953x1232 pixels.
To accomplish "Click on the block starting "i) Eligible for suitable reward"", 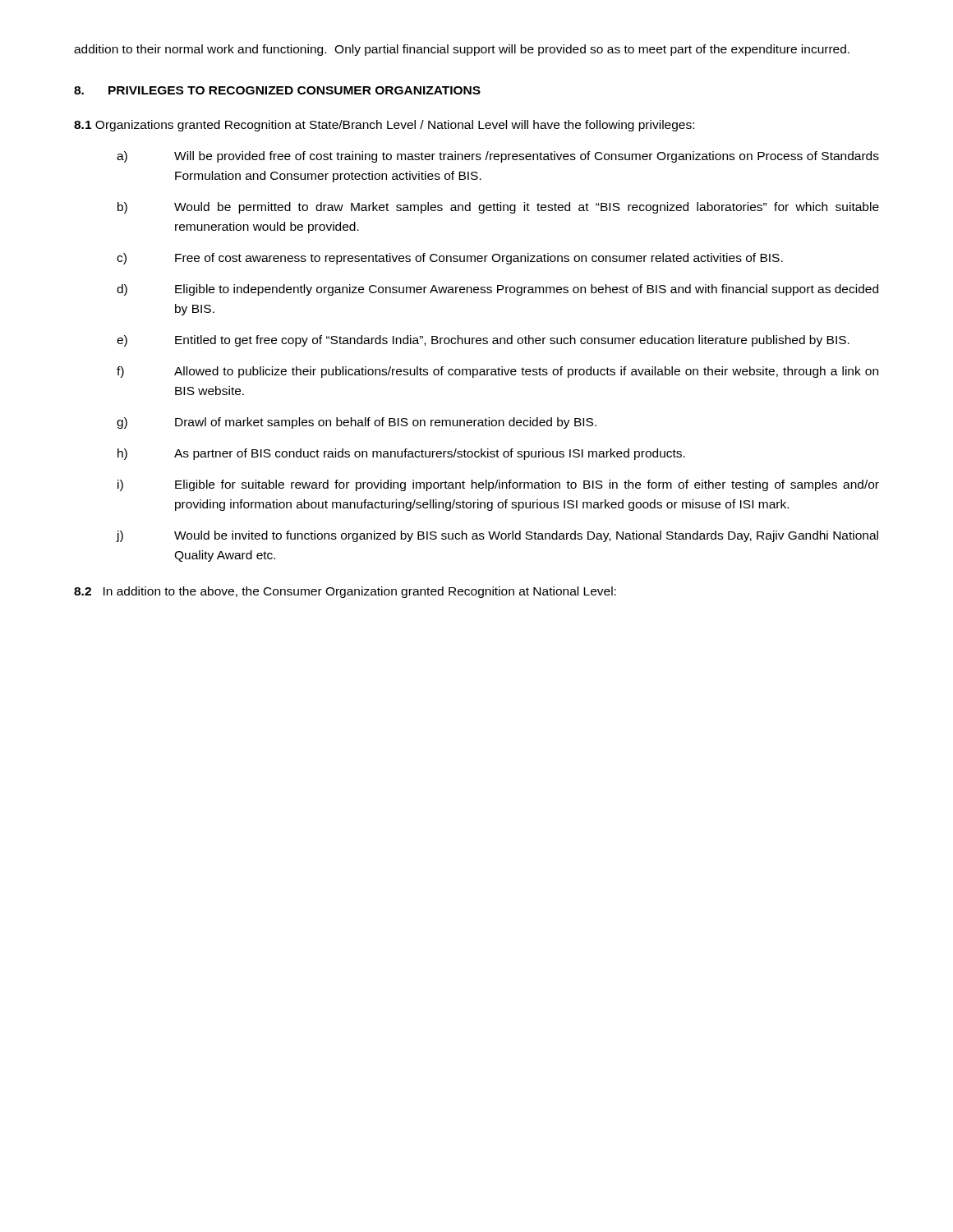I will (498, 495).
